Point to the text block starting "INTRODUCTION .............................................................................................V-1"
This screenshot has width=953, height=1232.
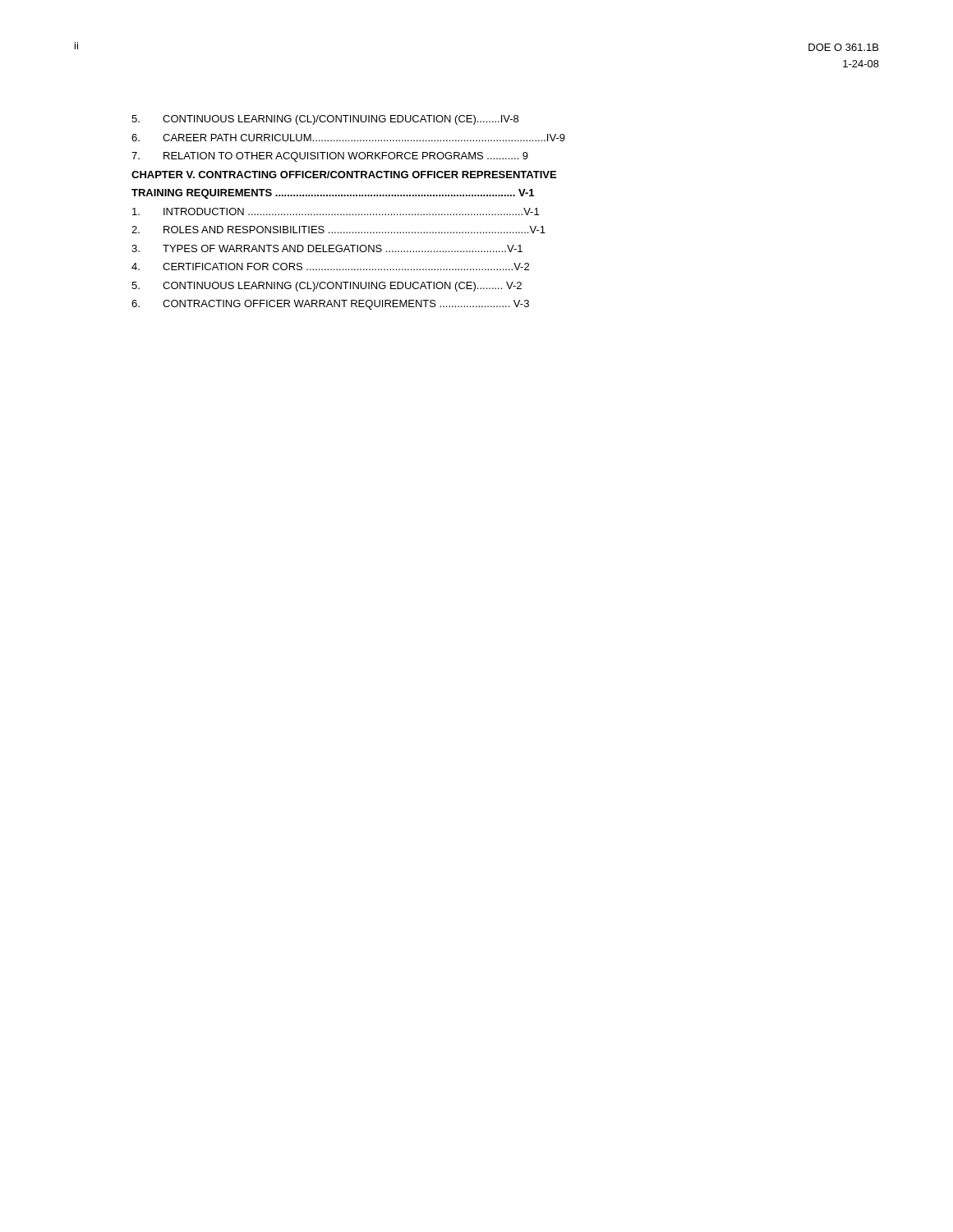pos(505,211)
